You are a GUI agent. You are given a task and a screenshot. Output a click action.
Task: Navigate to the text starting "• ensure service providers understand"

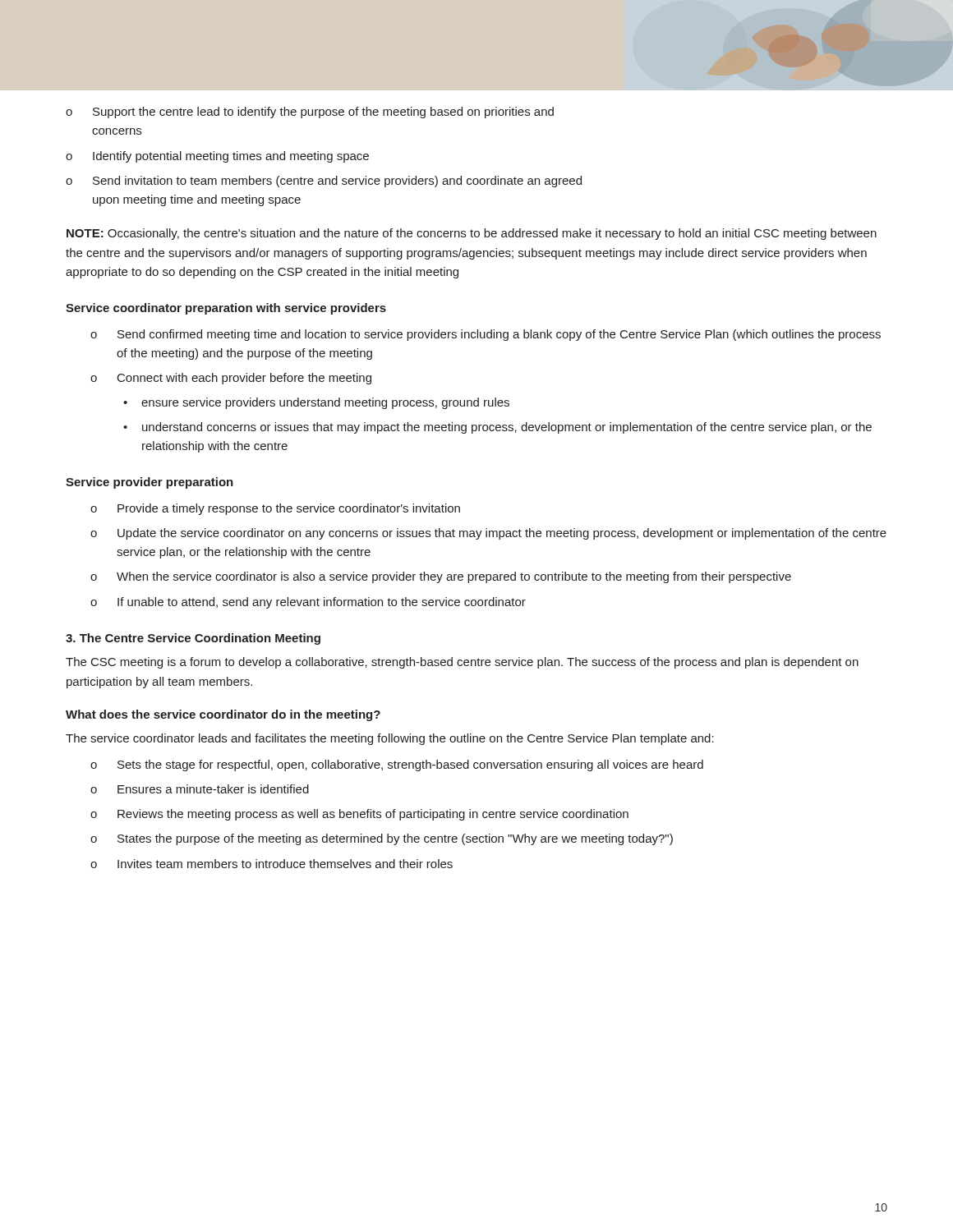pos(505,402)
